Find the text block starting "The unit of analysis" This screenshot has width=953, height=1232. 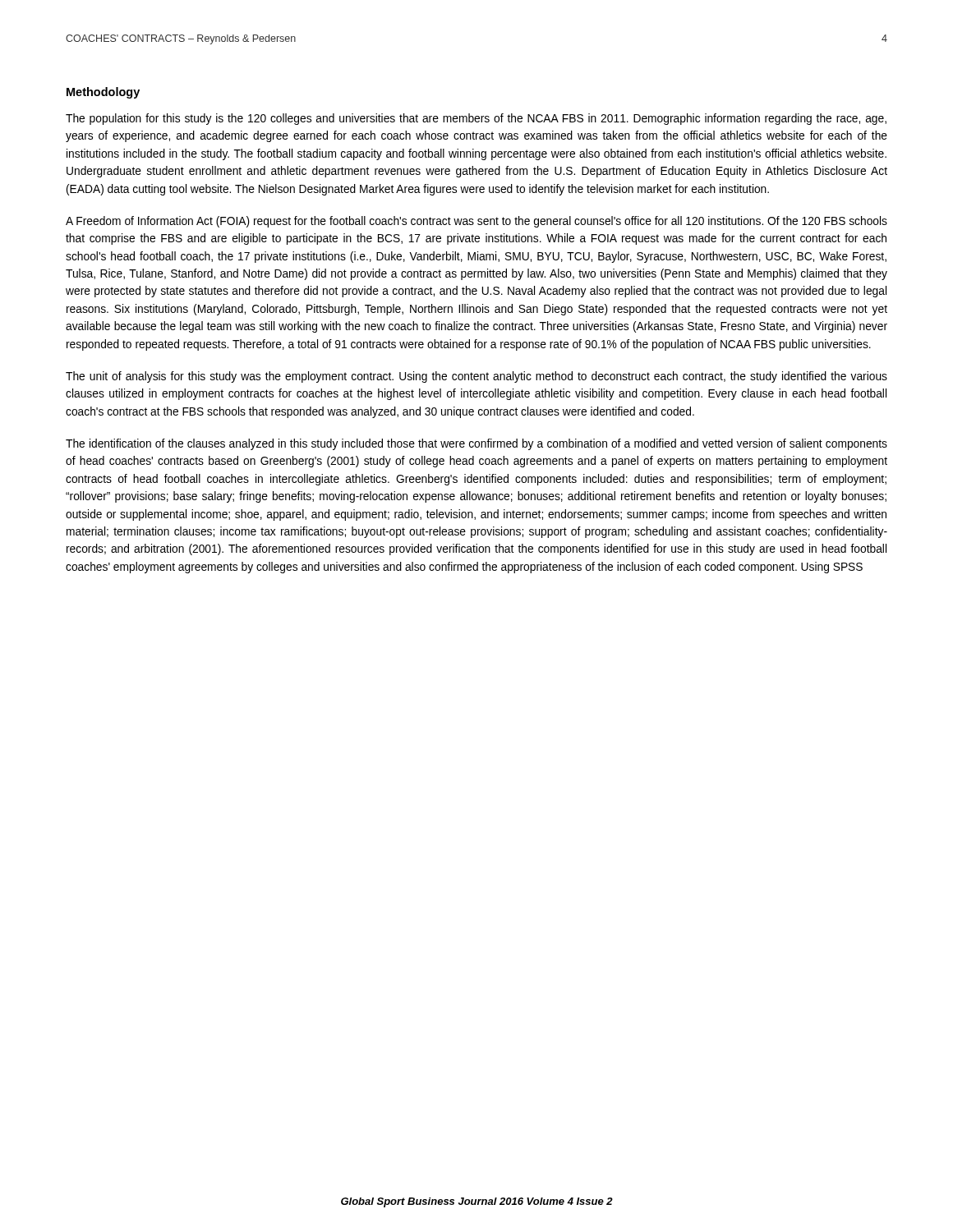tap(476, 394)
